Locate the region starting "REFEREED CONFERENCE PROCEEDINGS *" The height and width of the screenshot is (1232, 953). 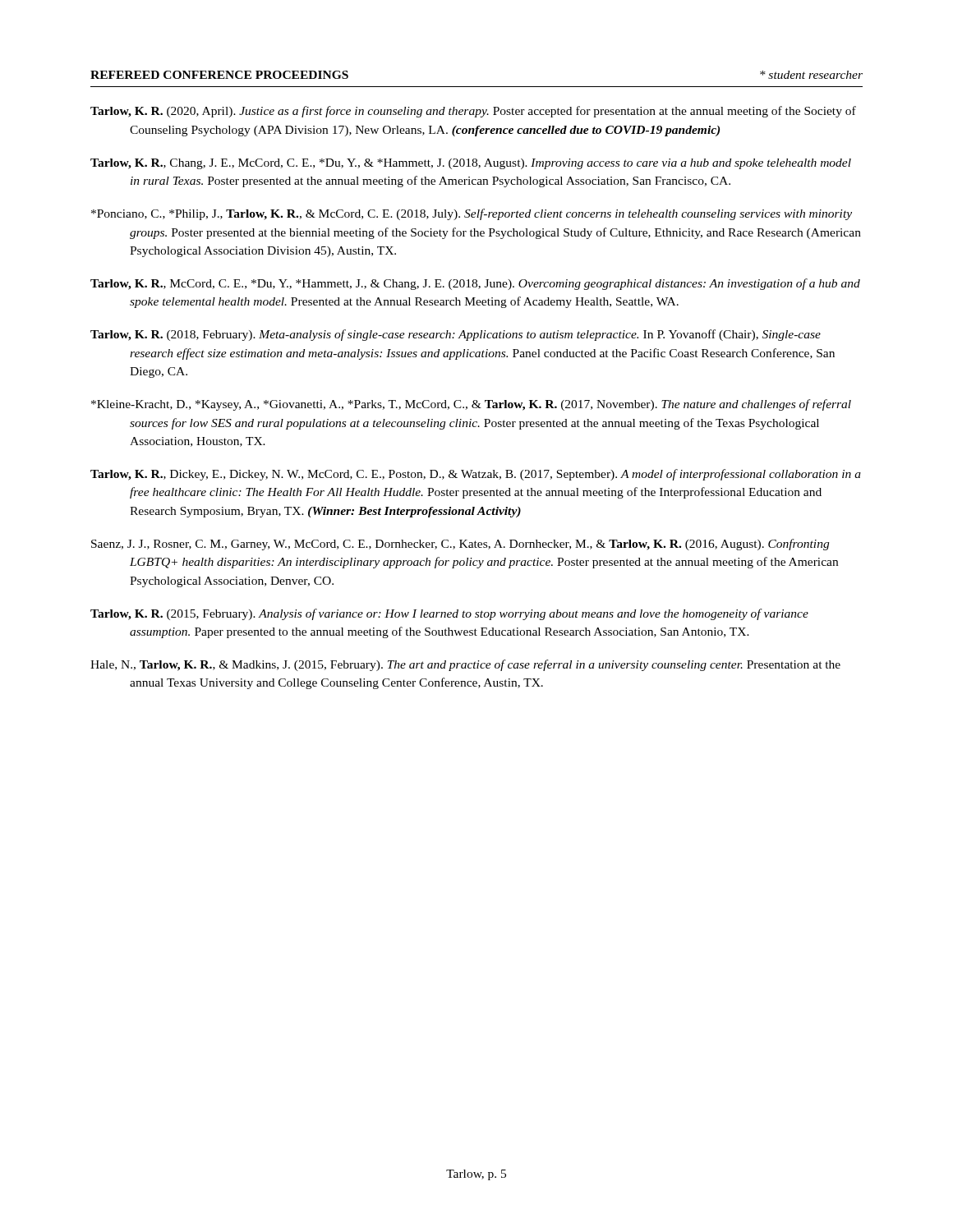pos(476,75)
